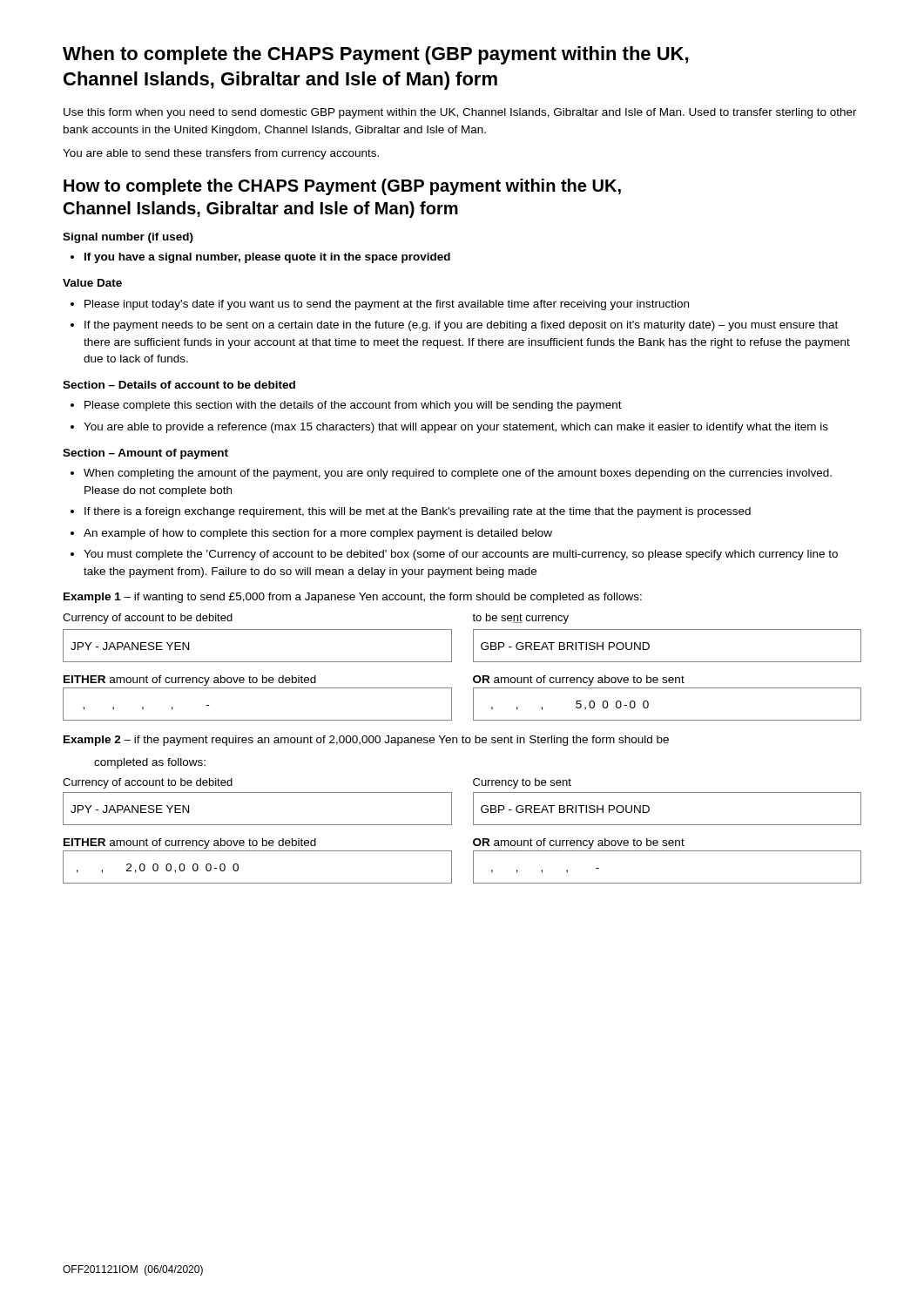The image size is (924, 1307).
Task: Select the block starting "You are able to provide"
Action: 462,427
